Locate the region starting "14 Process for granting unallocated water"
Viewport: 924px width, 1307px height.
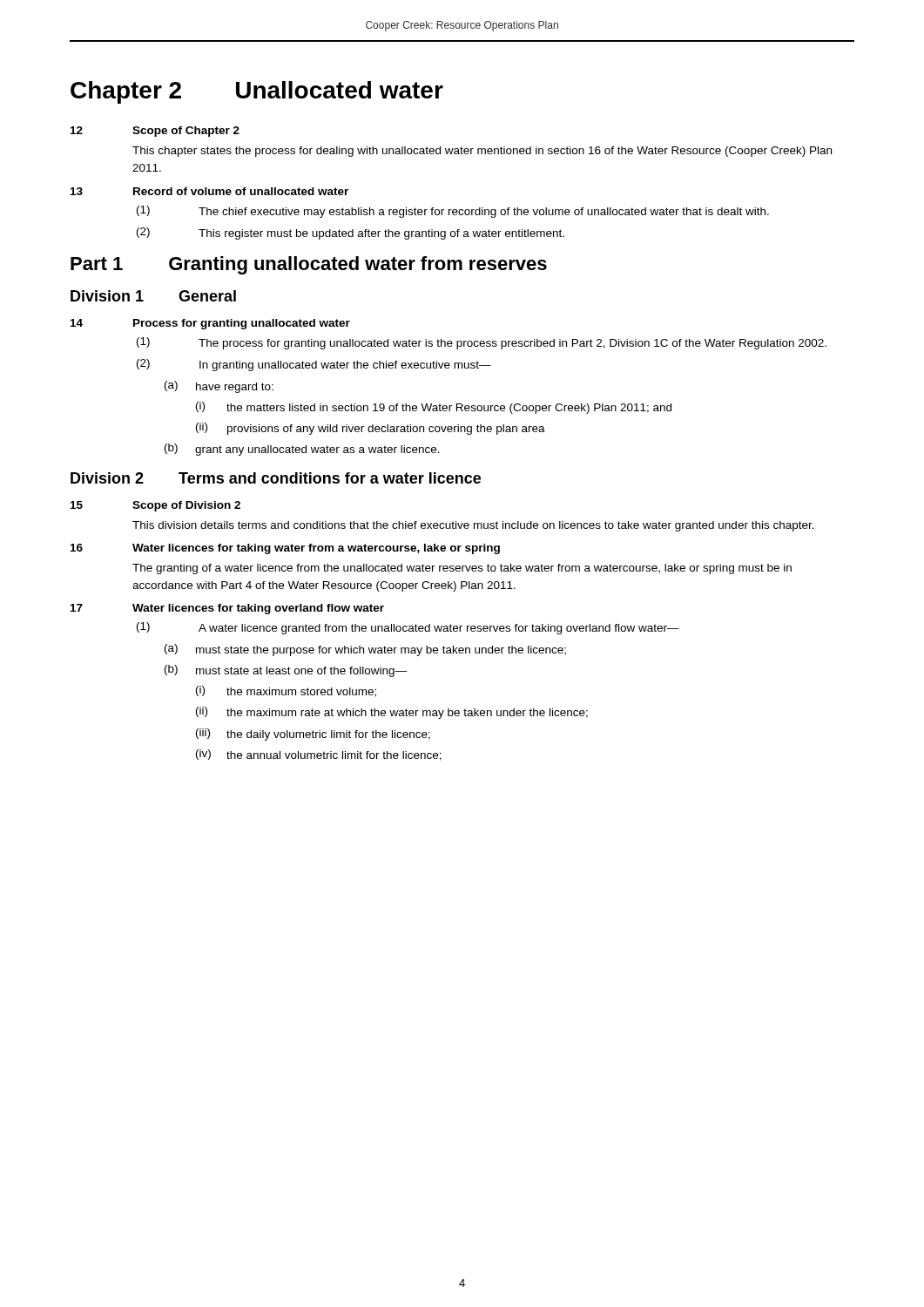coord(210,323)
